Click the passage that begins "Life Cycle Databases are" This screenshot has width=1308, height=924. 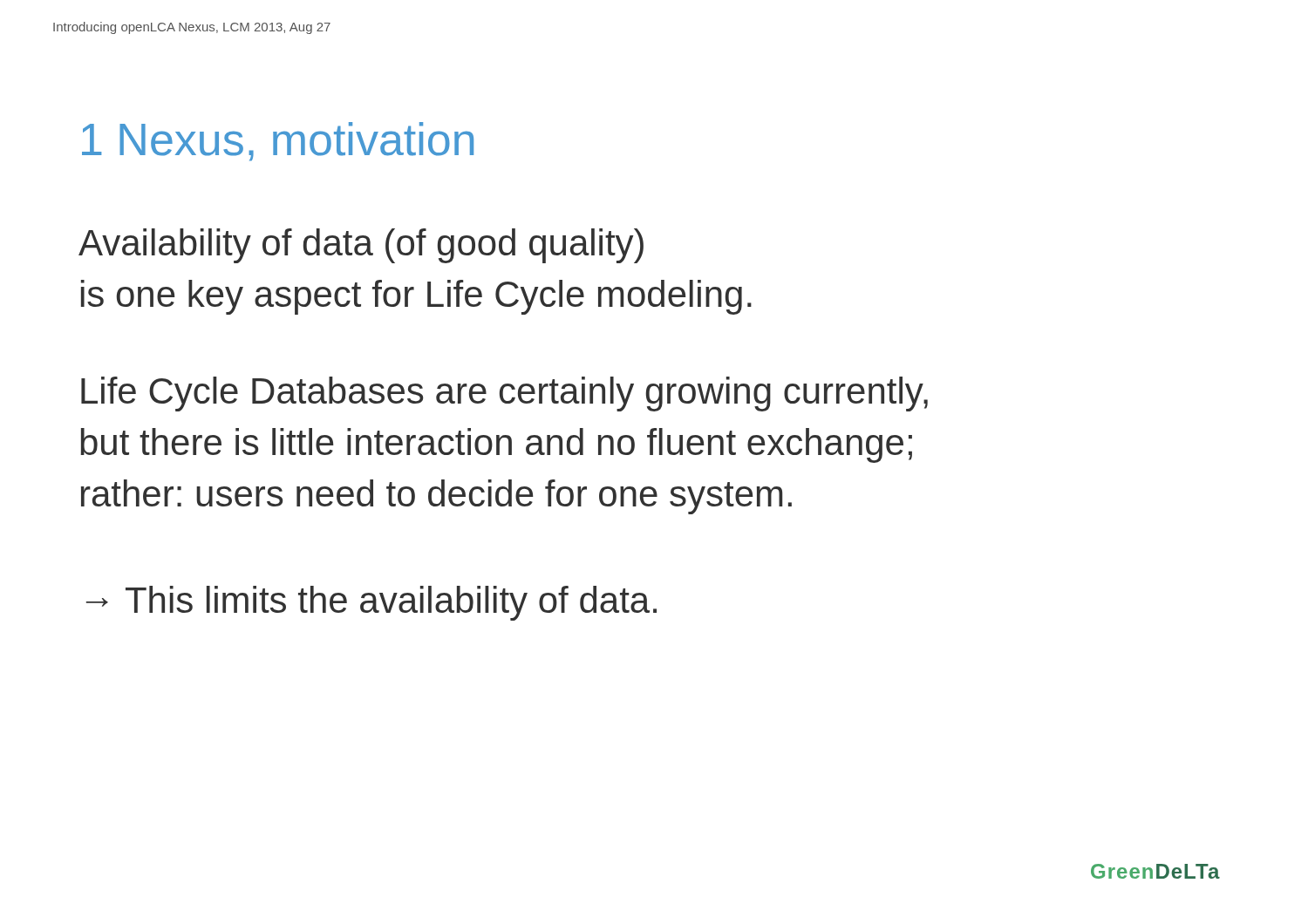click(x=505, y=442)
